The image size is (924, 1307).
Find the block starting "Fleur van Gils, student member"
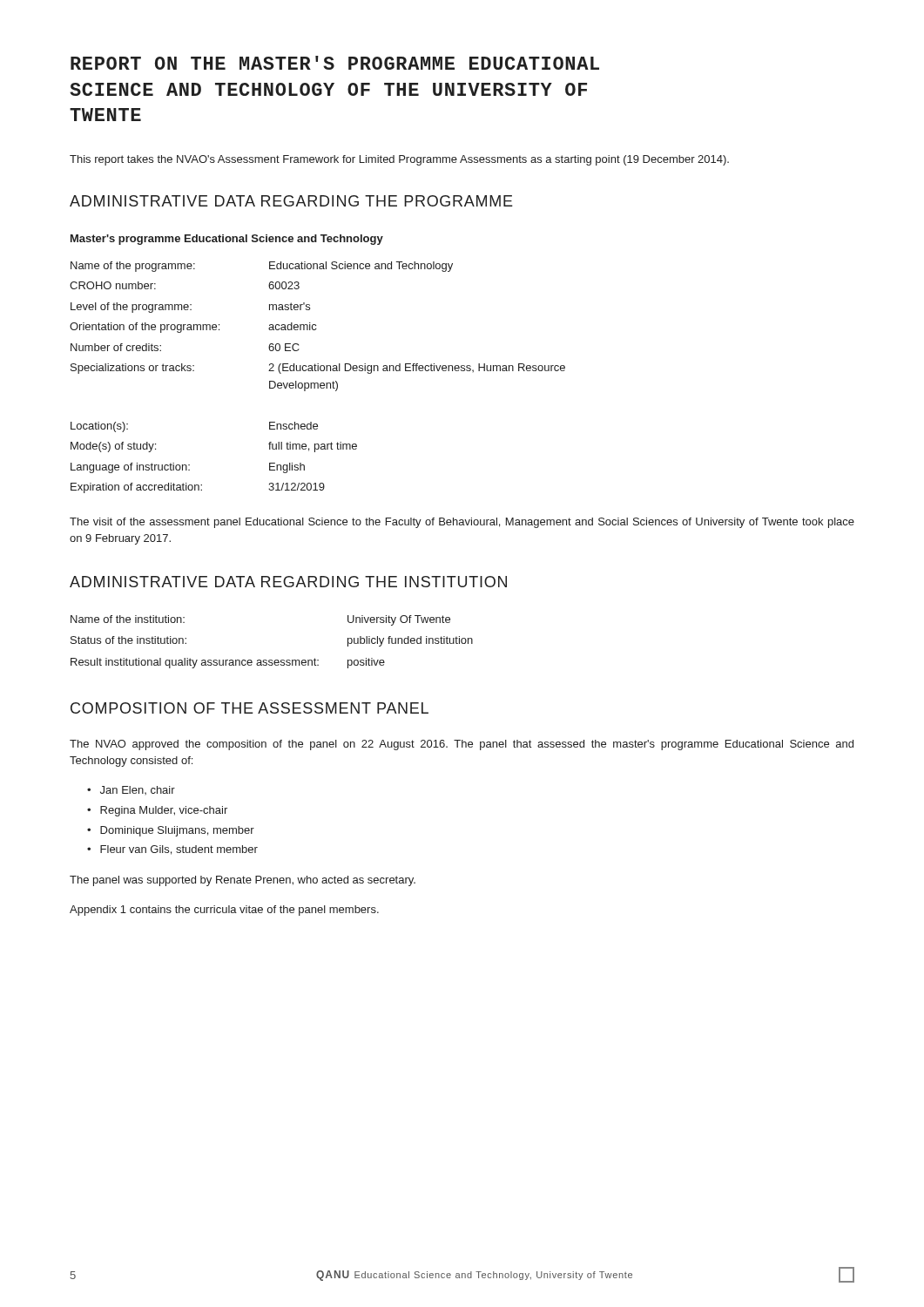[172, 850]
